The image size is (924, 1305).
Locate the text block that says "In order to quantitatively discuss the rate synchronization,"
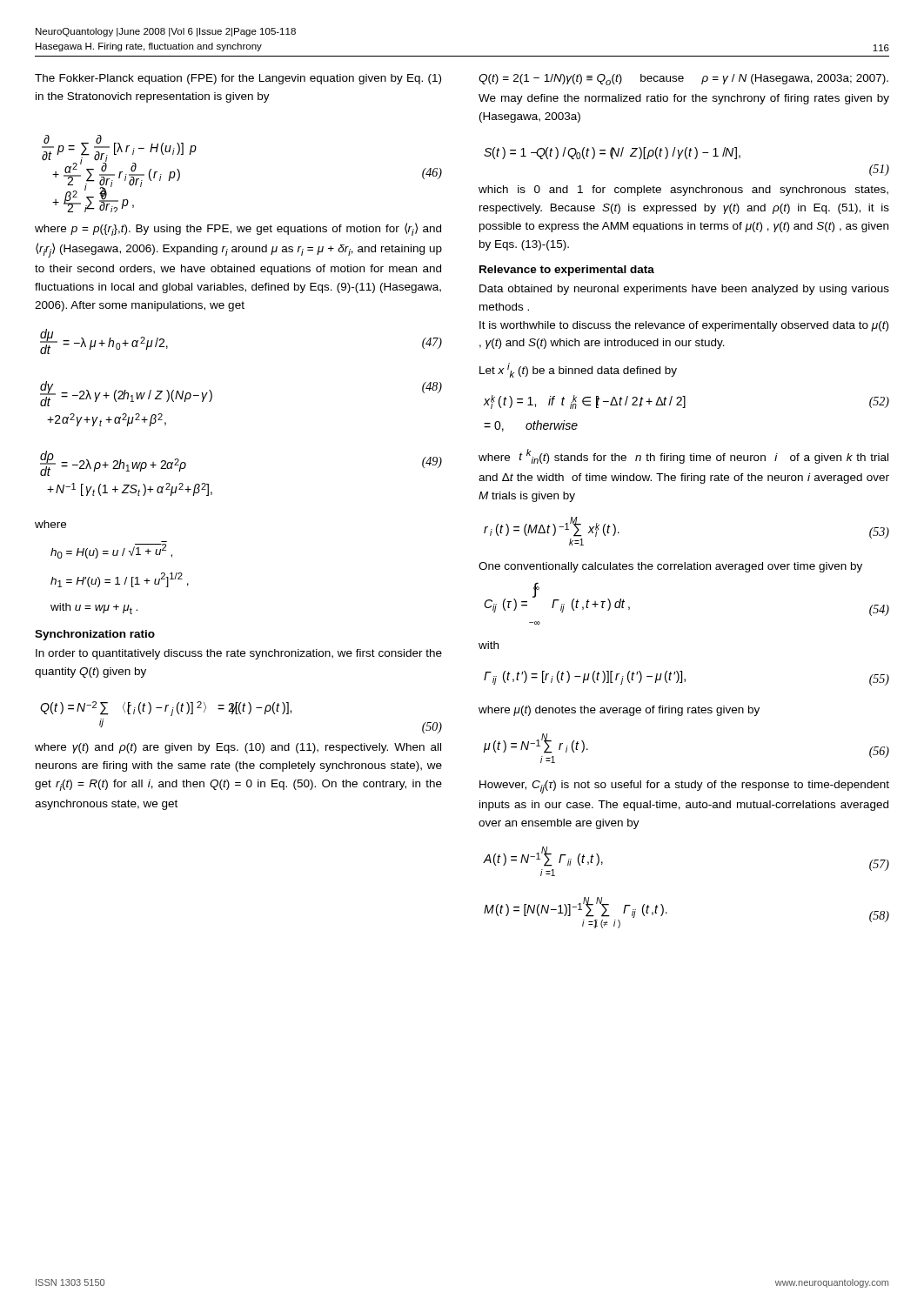coord(238,663)
